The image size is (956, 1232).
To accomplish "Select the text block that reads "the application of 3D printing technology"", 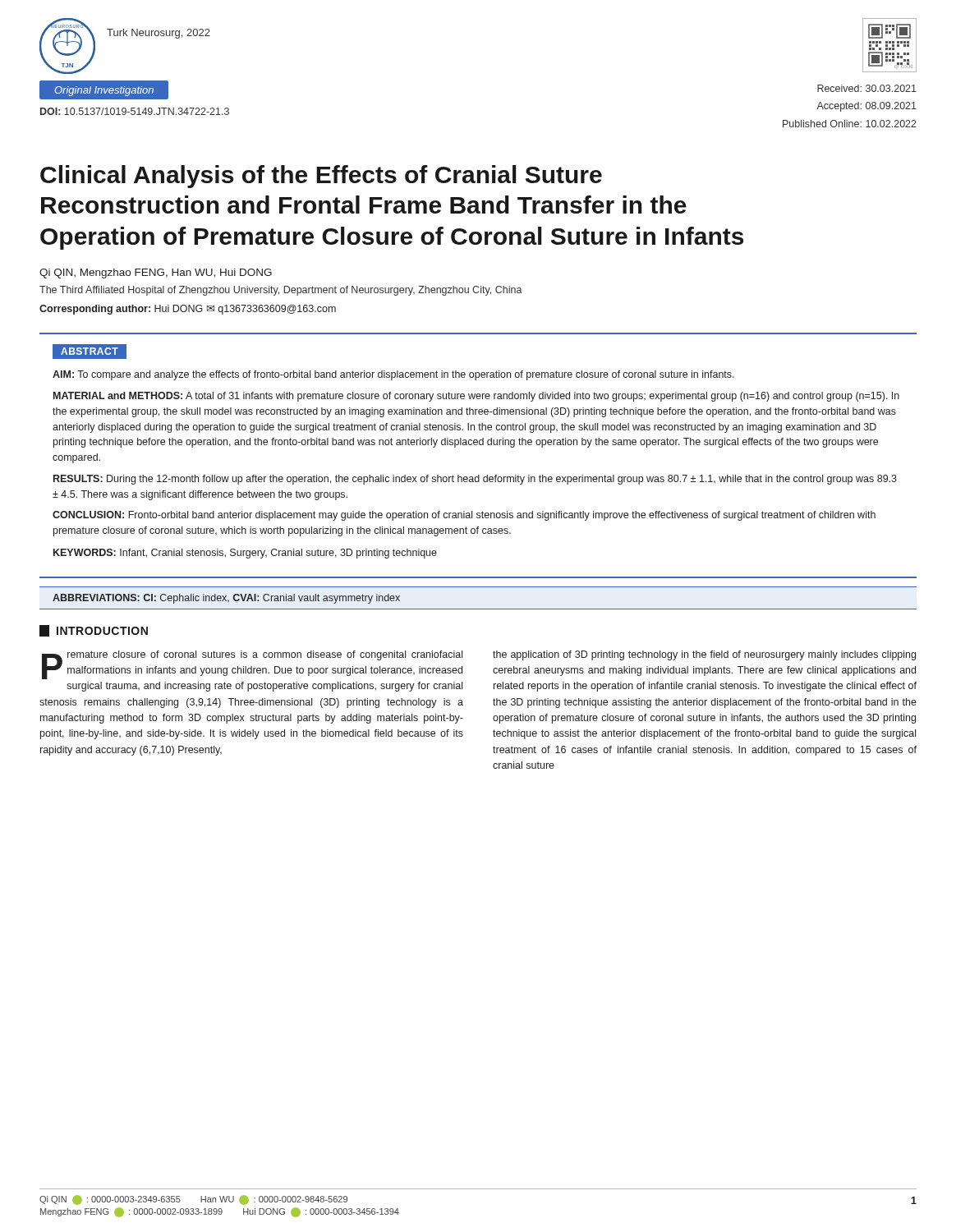I will (x=705, y=710).
